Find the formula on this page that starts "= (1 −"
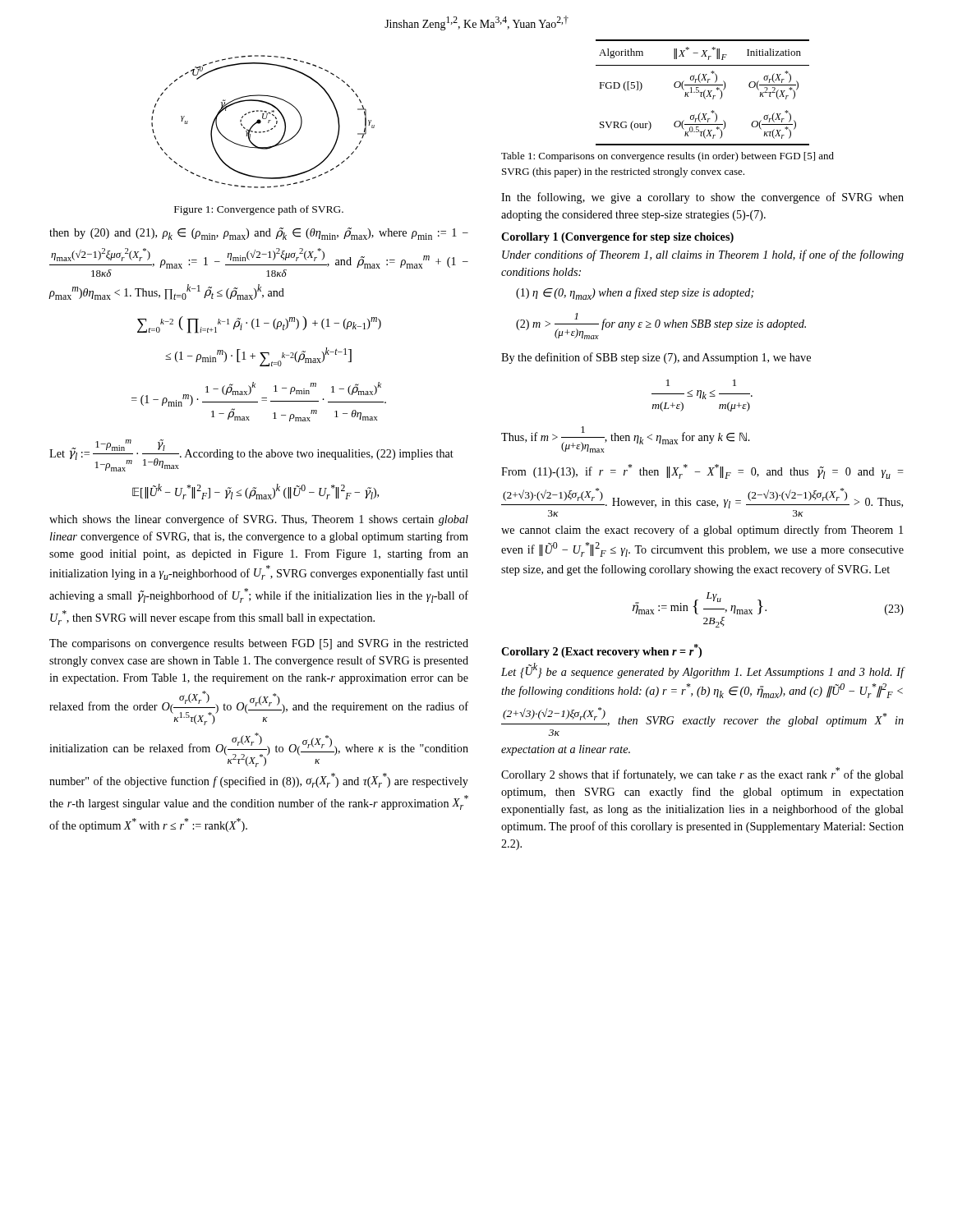Viewport: 953px width, 1232px height. tap(259, 401)
